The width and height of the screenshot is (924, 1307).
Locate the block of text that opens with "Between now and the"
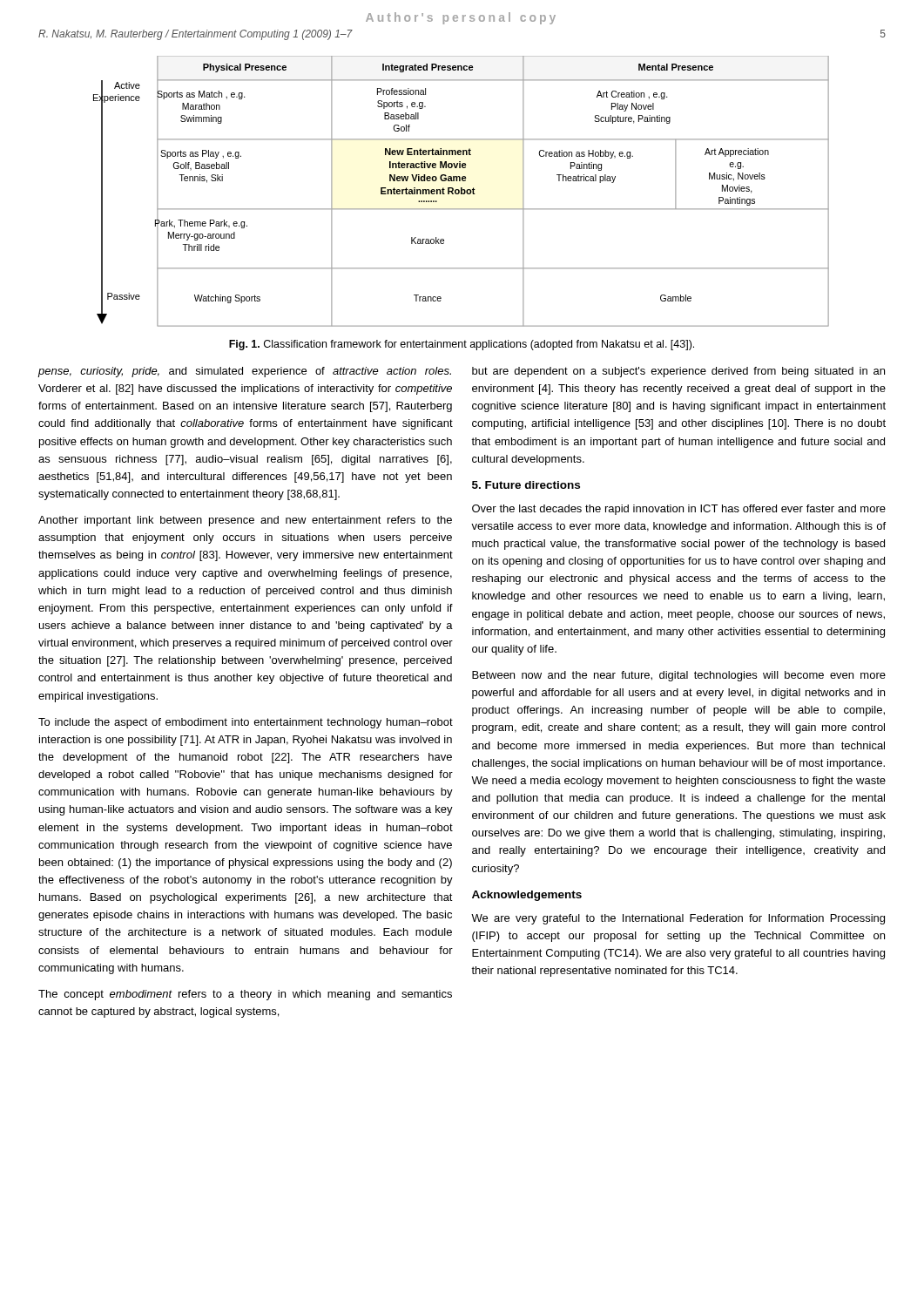click(679, 772)
